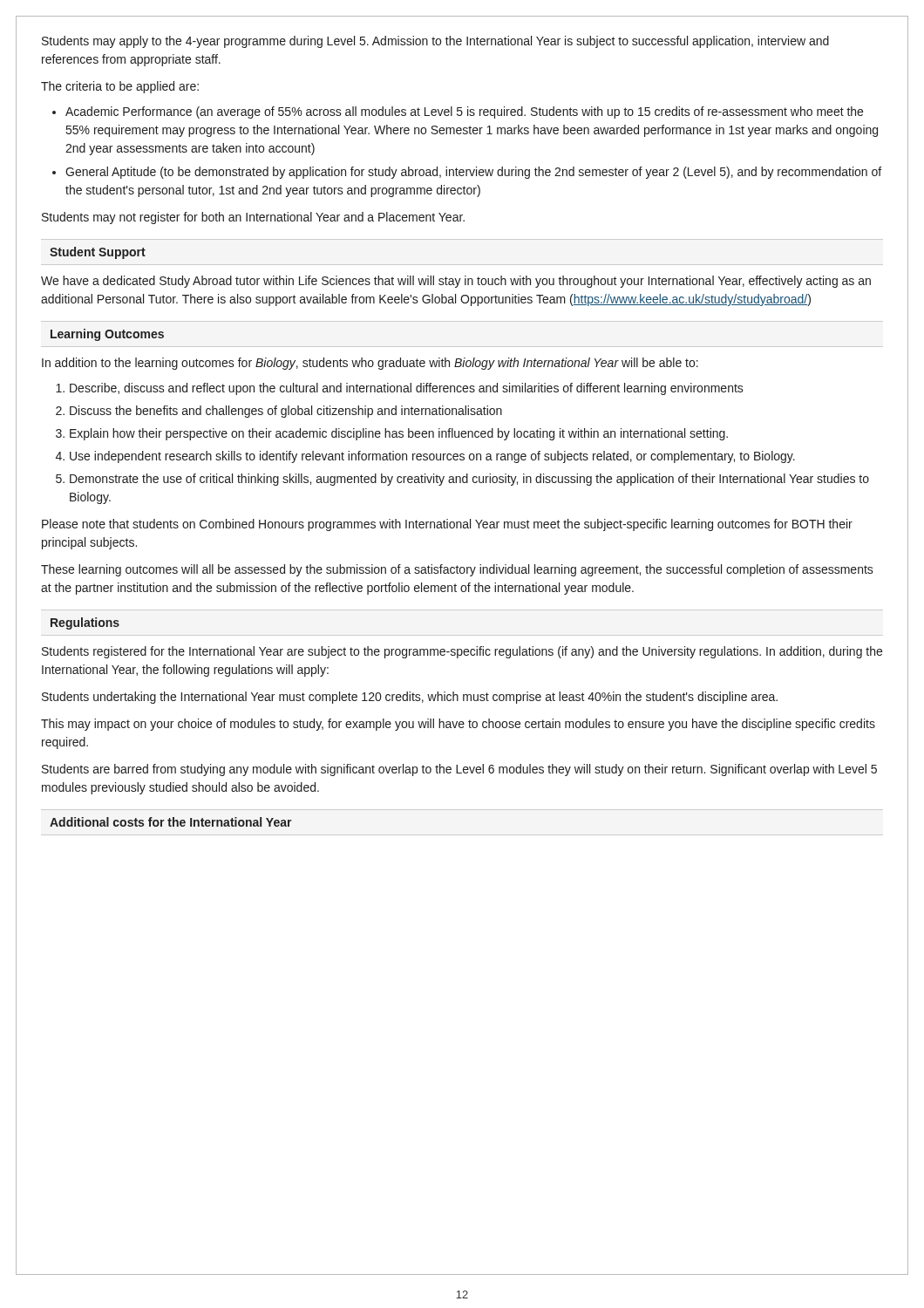Image resolution: width=924 pixels, height=1308 pixels.
Task: Select the text starting "Academic Performance (an average of 55% across"
Action: tap(472, 130)
